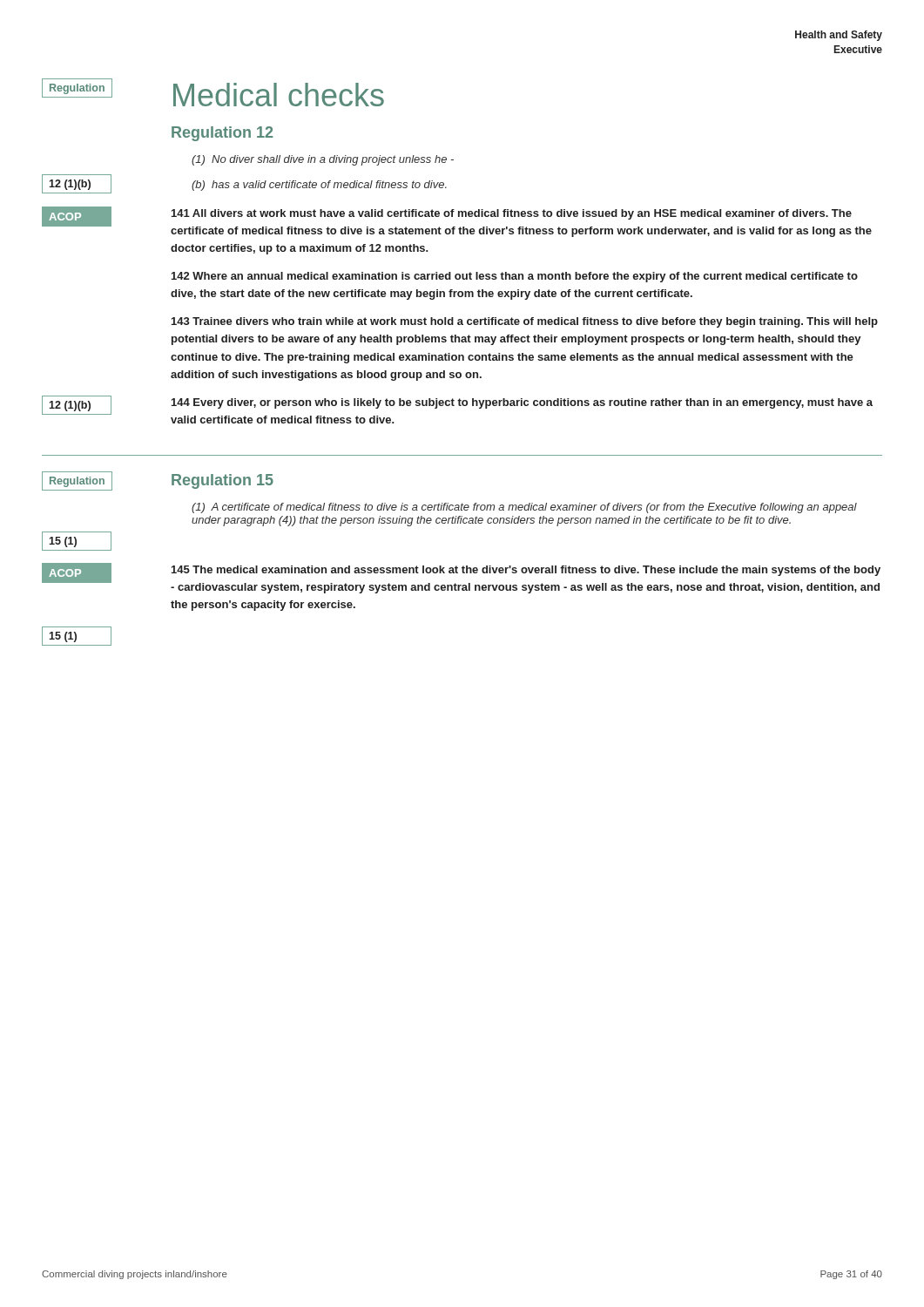
Task: Locate the section header that reads "Regulation 12"
Action: coord(222,132)
